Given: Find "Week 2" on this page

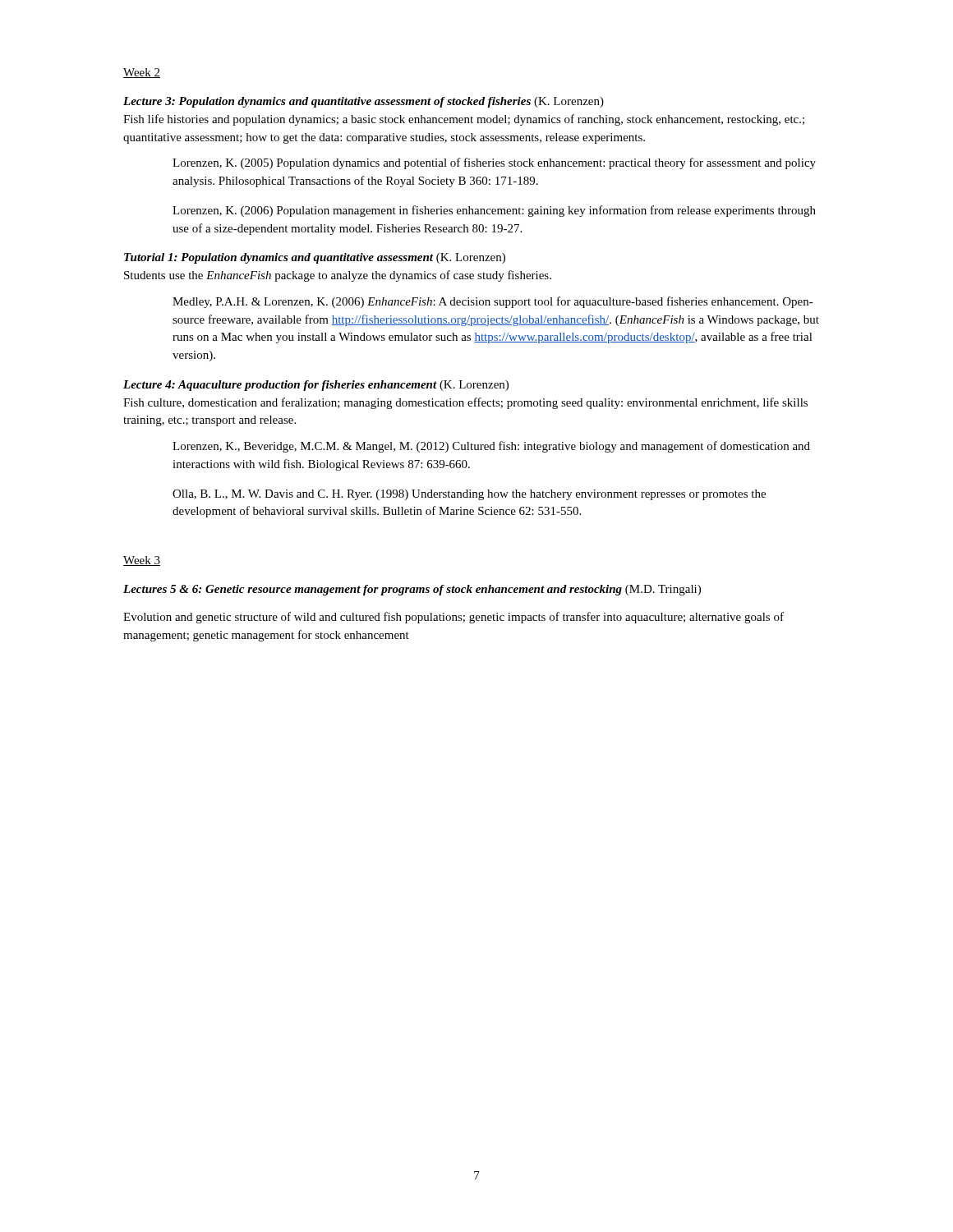Looking at the screenshot, I should [142, 72].
